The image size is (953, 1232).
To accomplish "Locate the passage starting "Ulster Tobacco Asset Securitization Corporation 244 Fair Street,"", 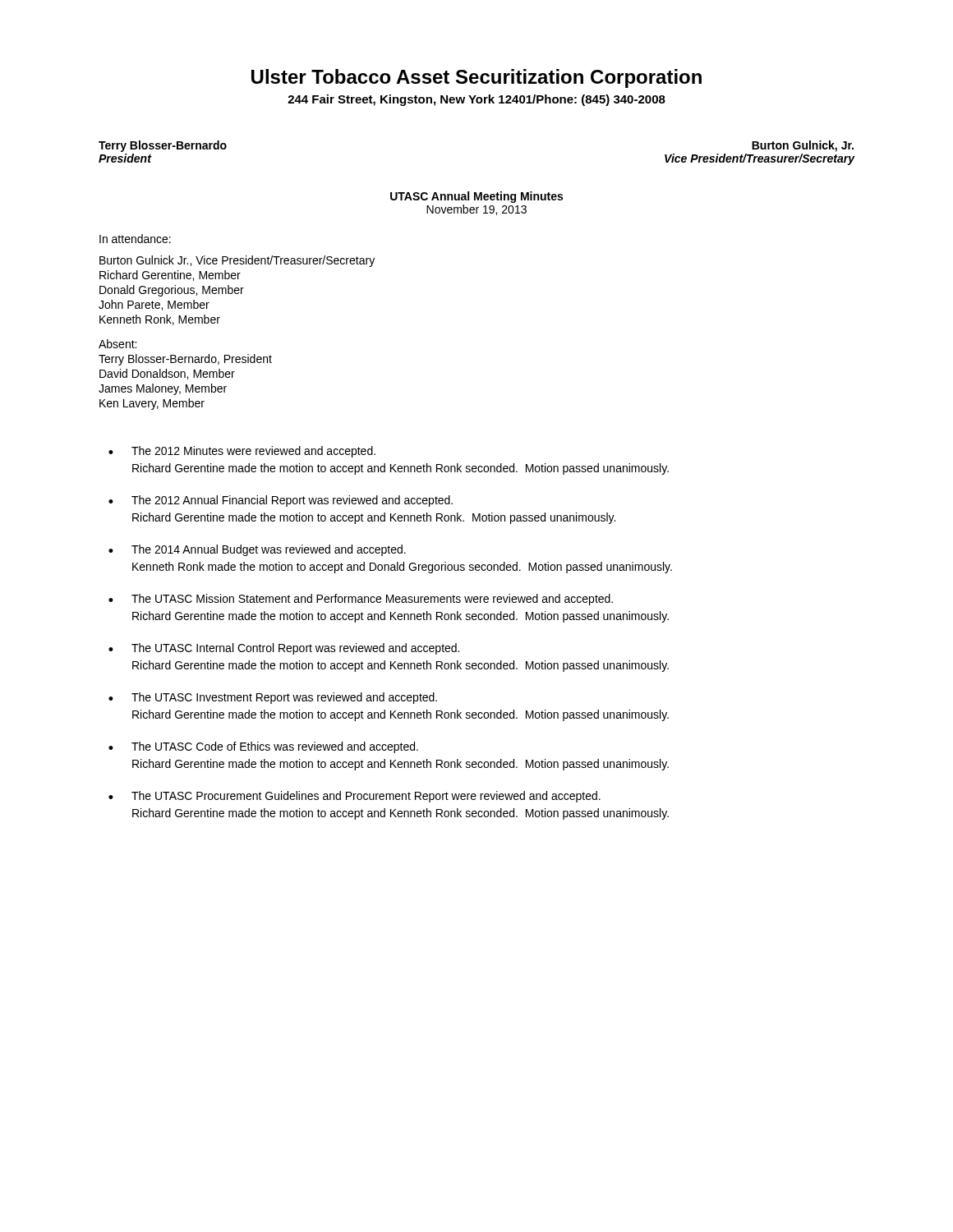I will coord(476,86).
